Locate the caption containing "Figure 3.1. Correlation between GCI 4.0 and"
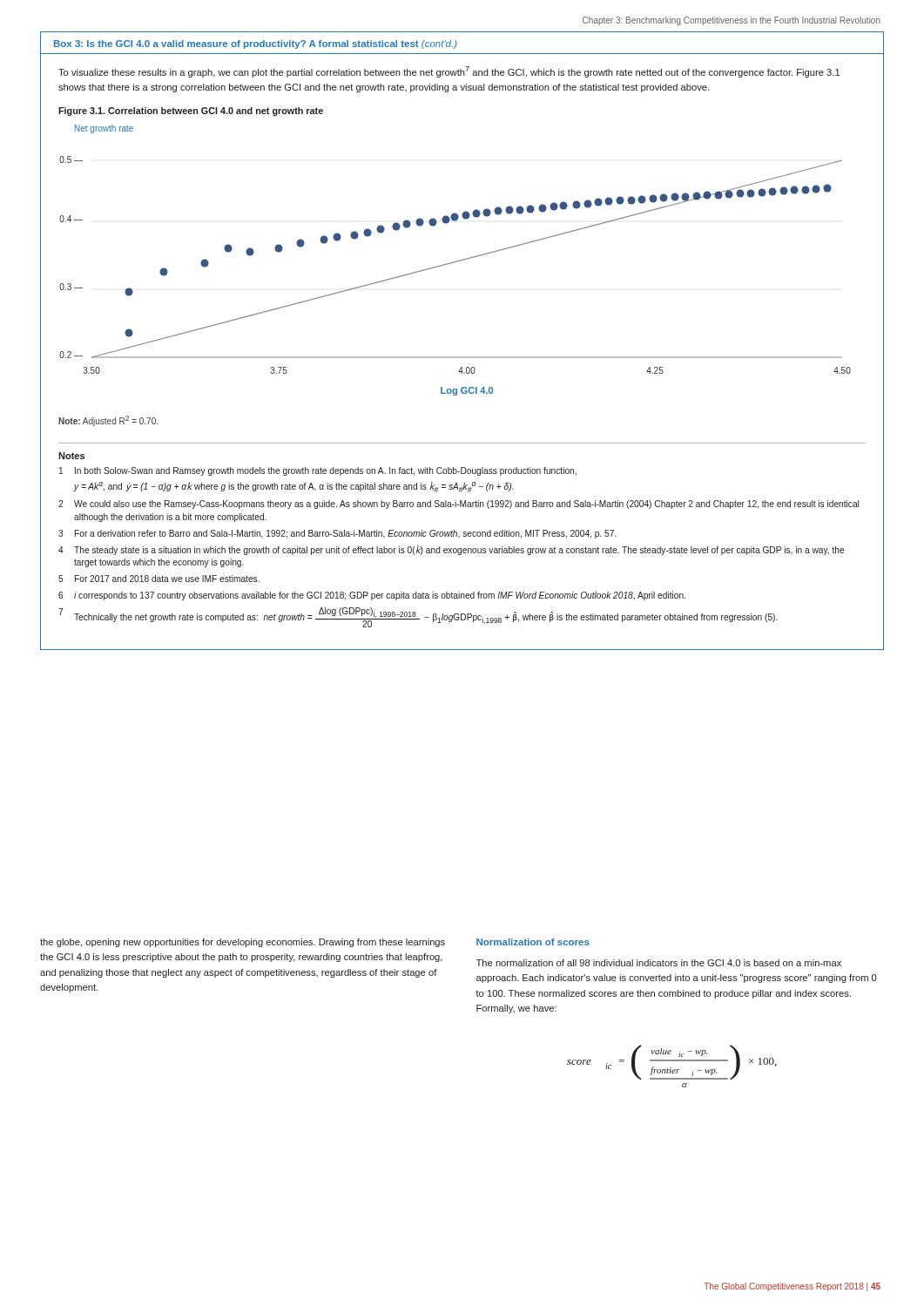 click(x=191, y=111)
